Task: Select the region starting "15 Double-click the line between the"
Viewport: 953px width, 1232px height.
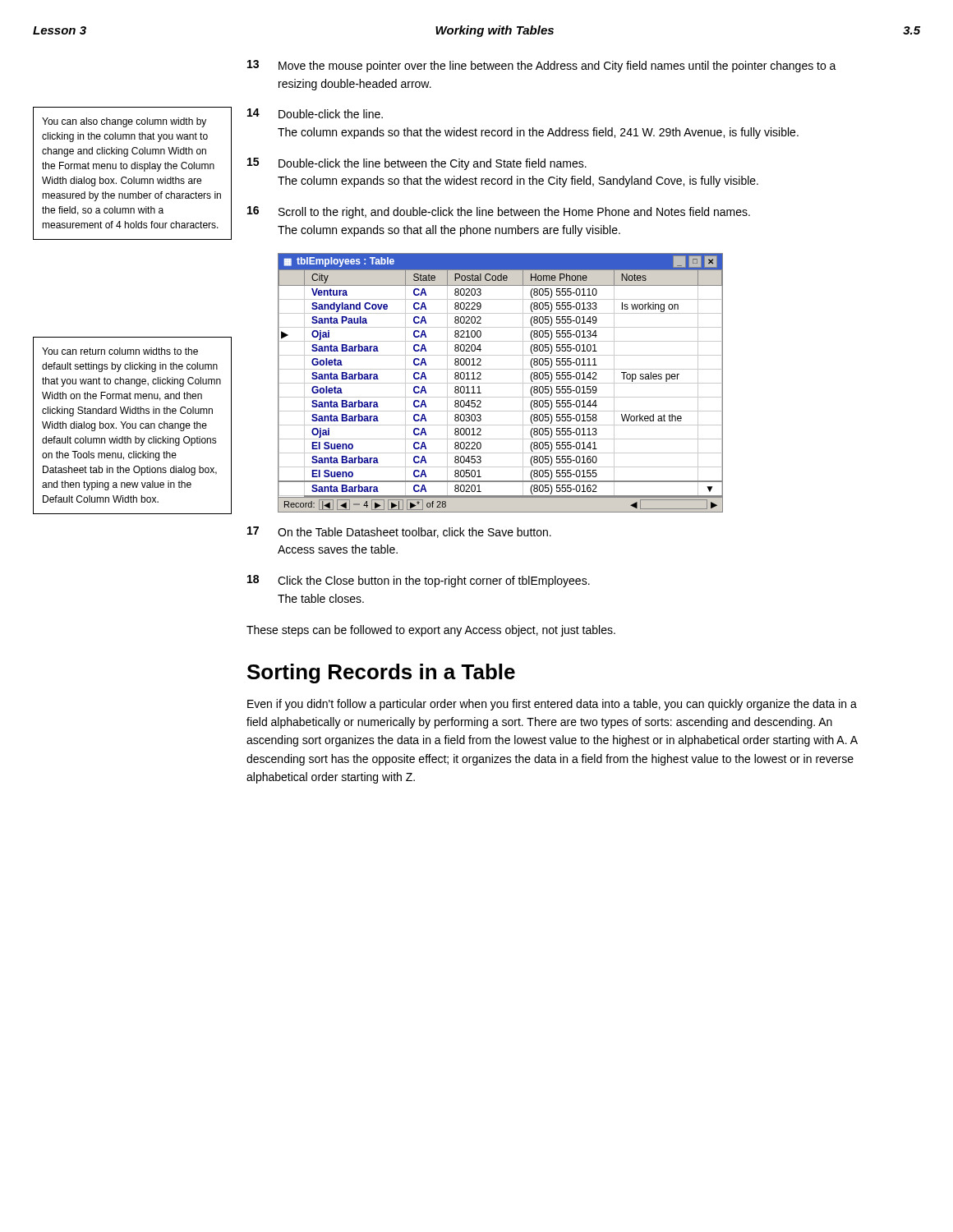Action: pos(559,173)
